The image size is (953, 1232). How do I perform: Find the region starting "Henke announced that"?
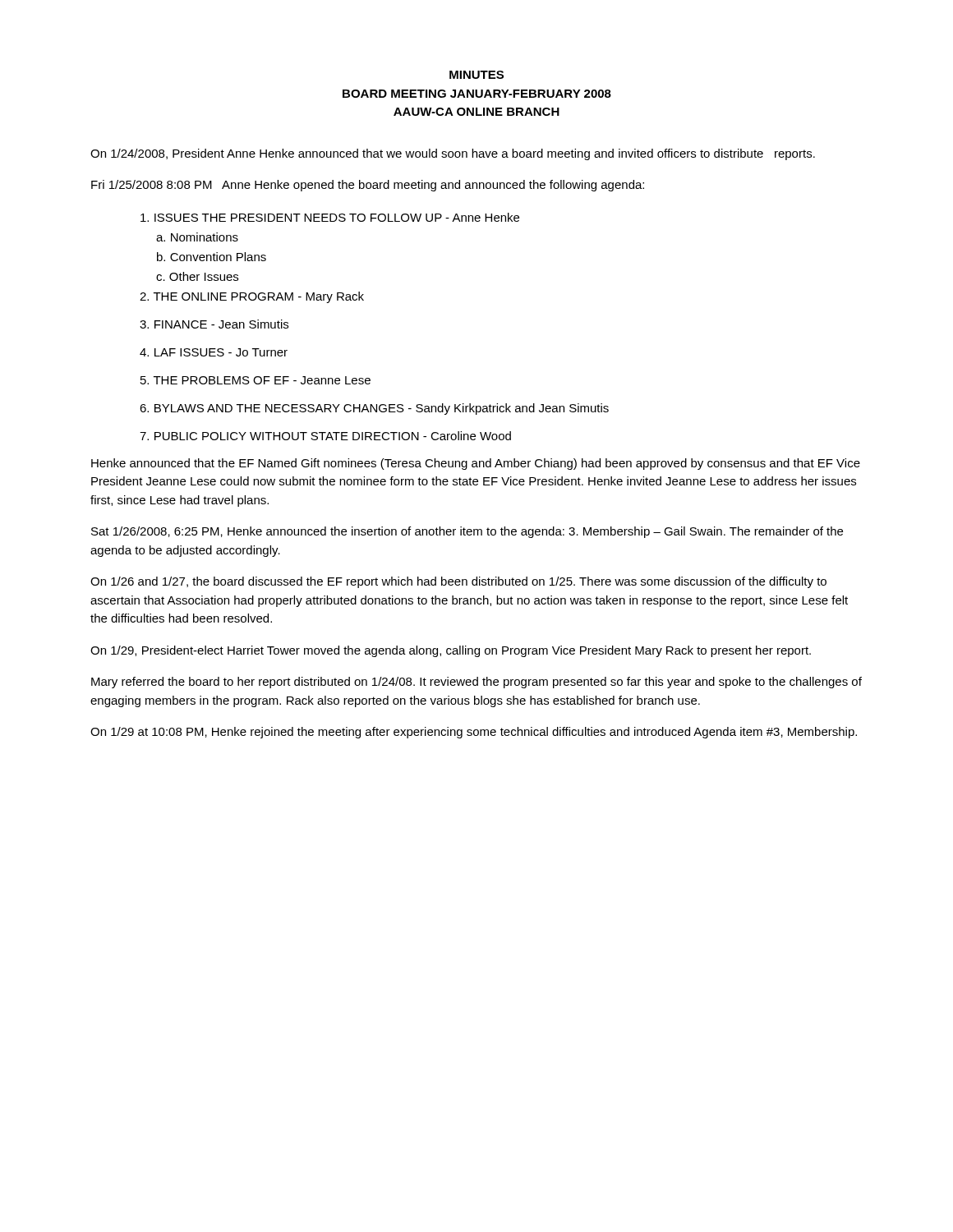click(x=475, y=481)
